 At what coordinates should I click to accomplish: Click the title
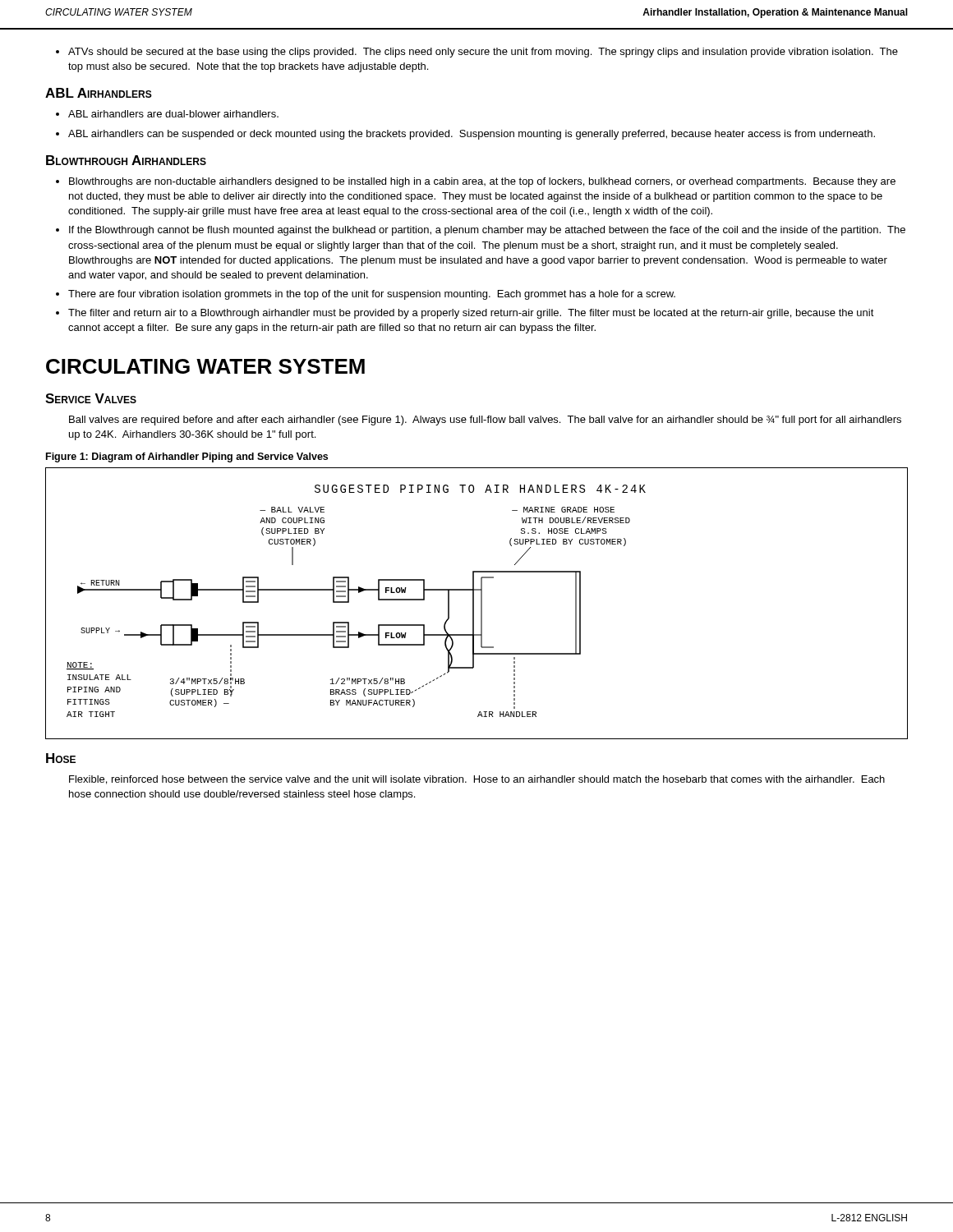206,366
